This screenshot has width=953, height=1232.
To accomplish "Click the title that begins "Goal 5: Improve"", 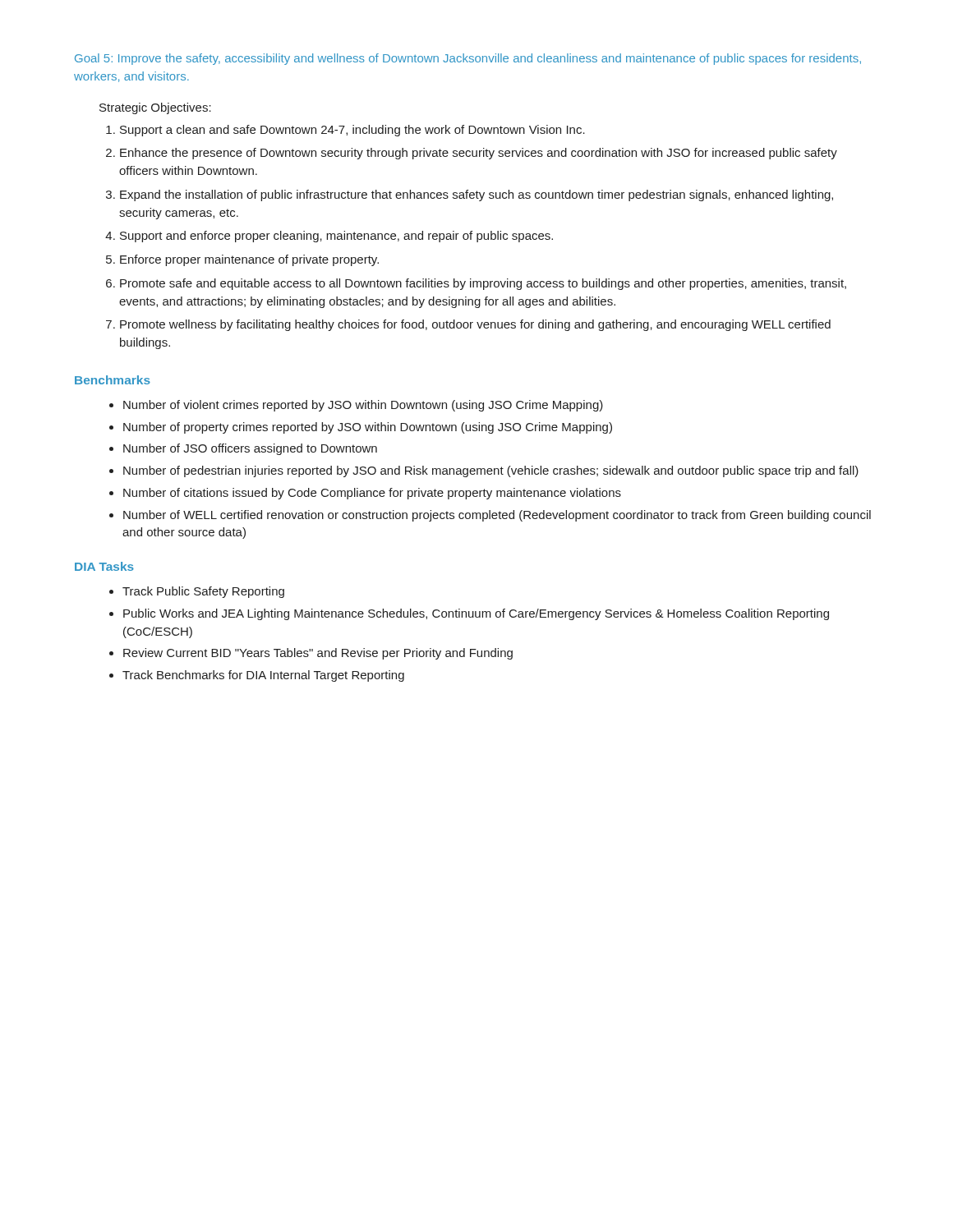I will [x=476, y=67].
